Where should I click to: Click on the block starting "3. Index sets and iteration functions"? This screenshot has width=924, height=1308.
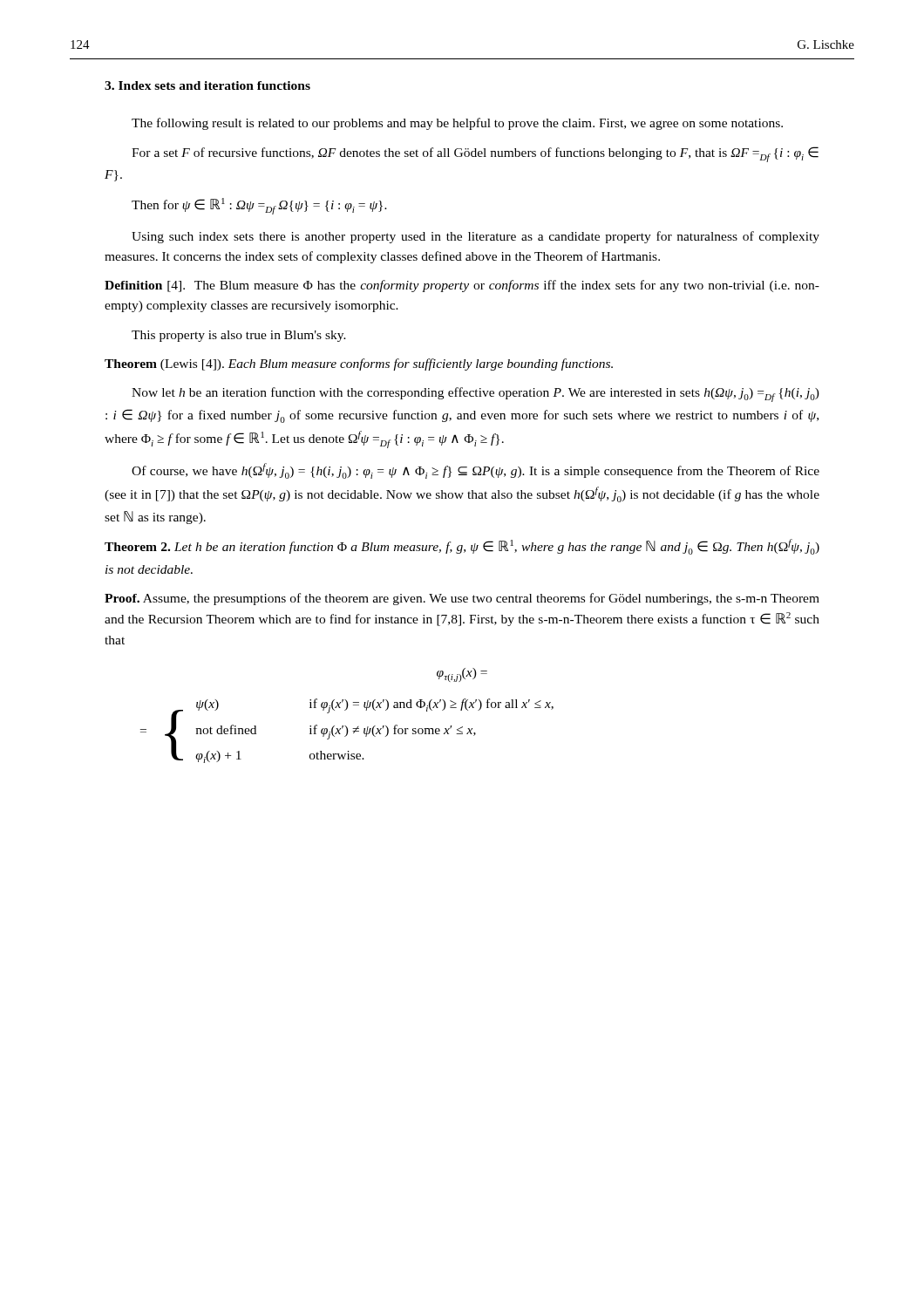[207, 85]
